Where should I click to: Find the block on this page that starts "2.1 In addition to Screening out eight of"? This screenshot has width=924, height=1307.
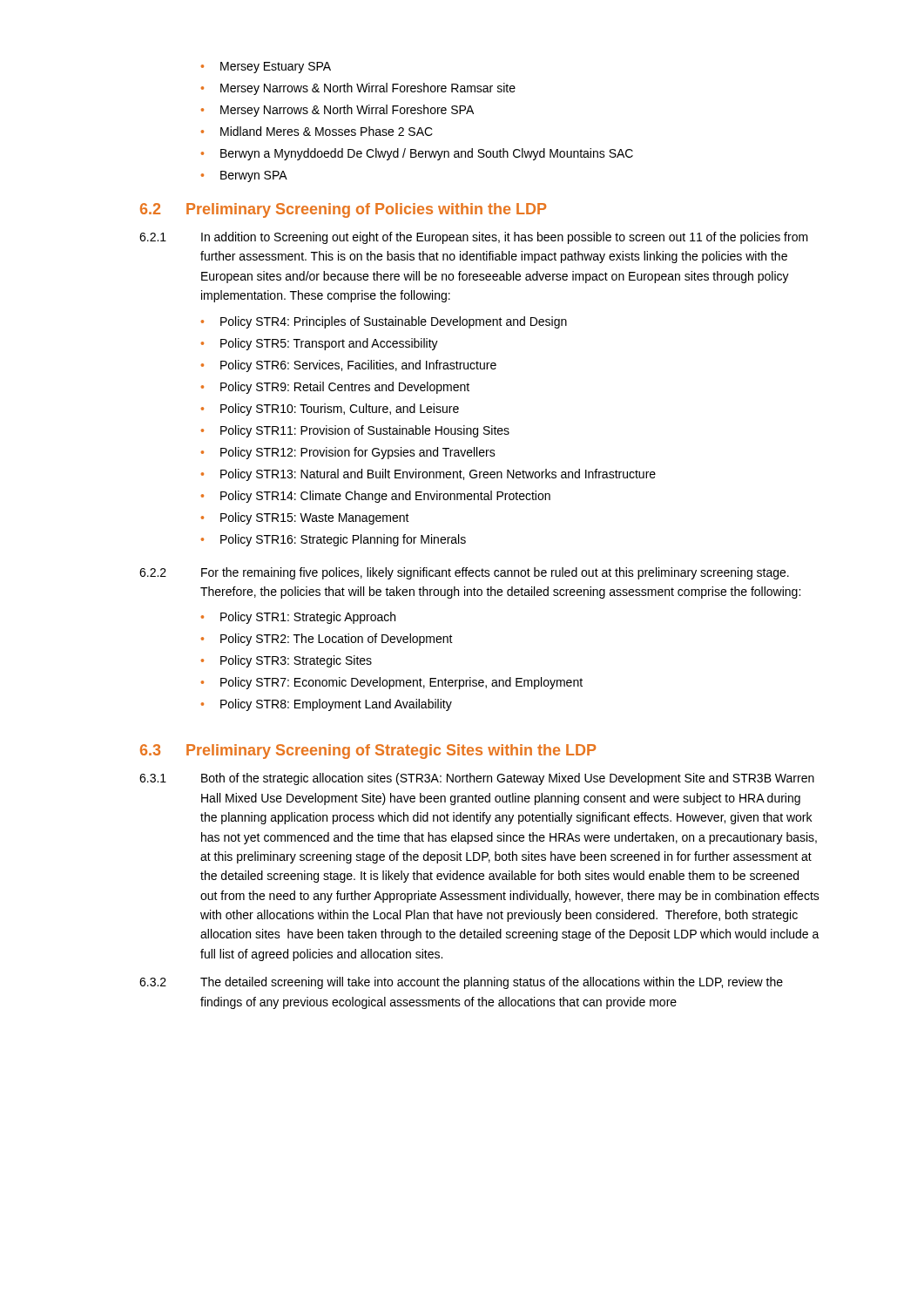pyautogui.click(x=479, y=391)
